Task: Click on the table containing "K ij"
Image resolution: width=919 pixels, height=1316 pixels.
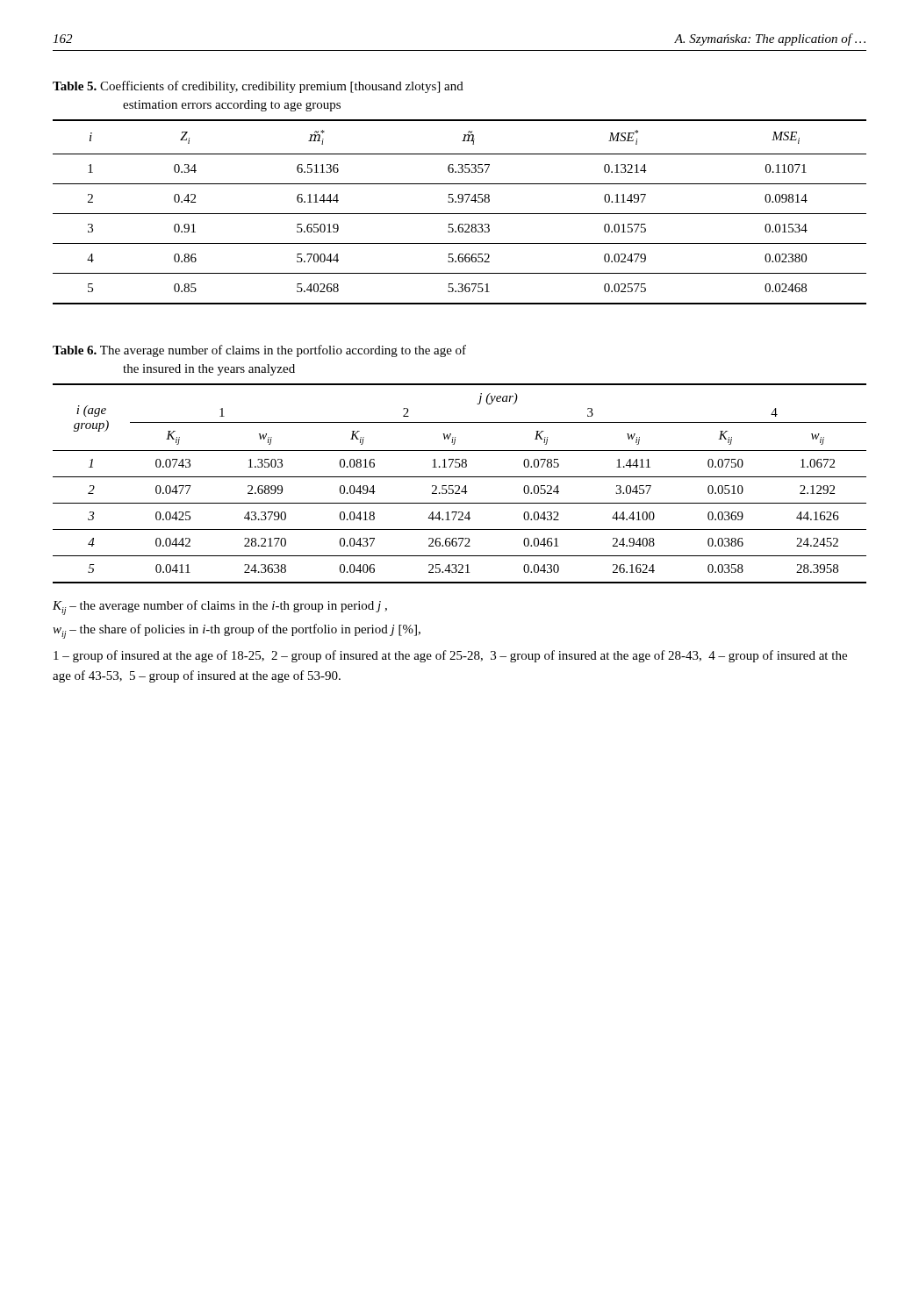Action: [460, 483]
